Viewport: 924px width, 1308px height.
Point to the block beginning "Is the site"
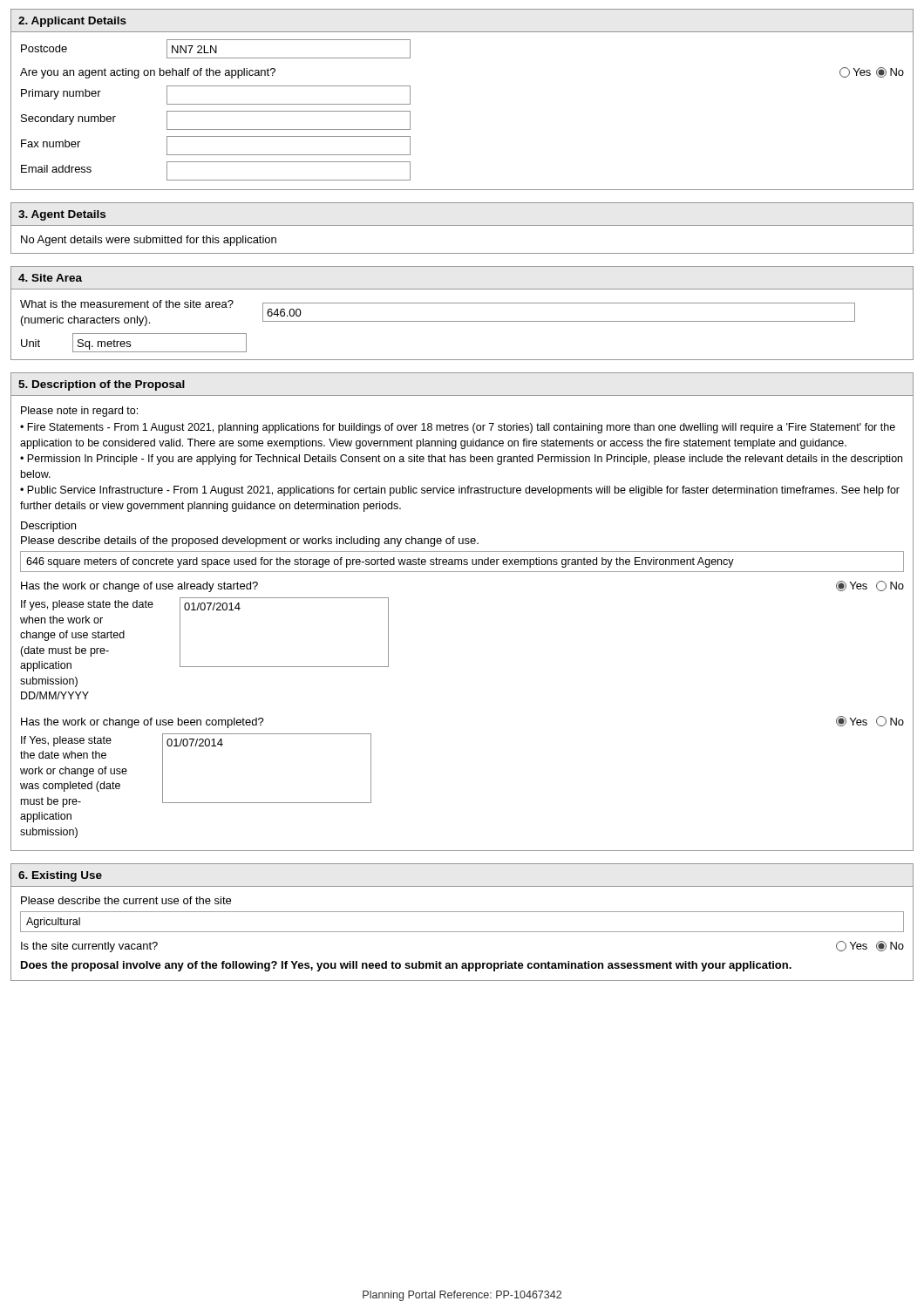(x=85, y=947)
